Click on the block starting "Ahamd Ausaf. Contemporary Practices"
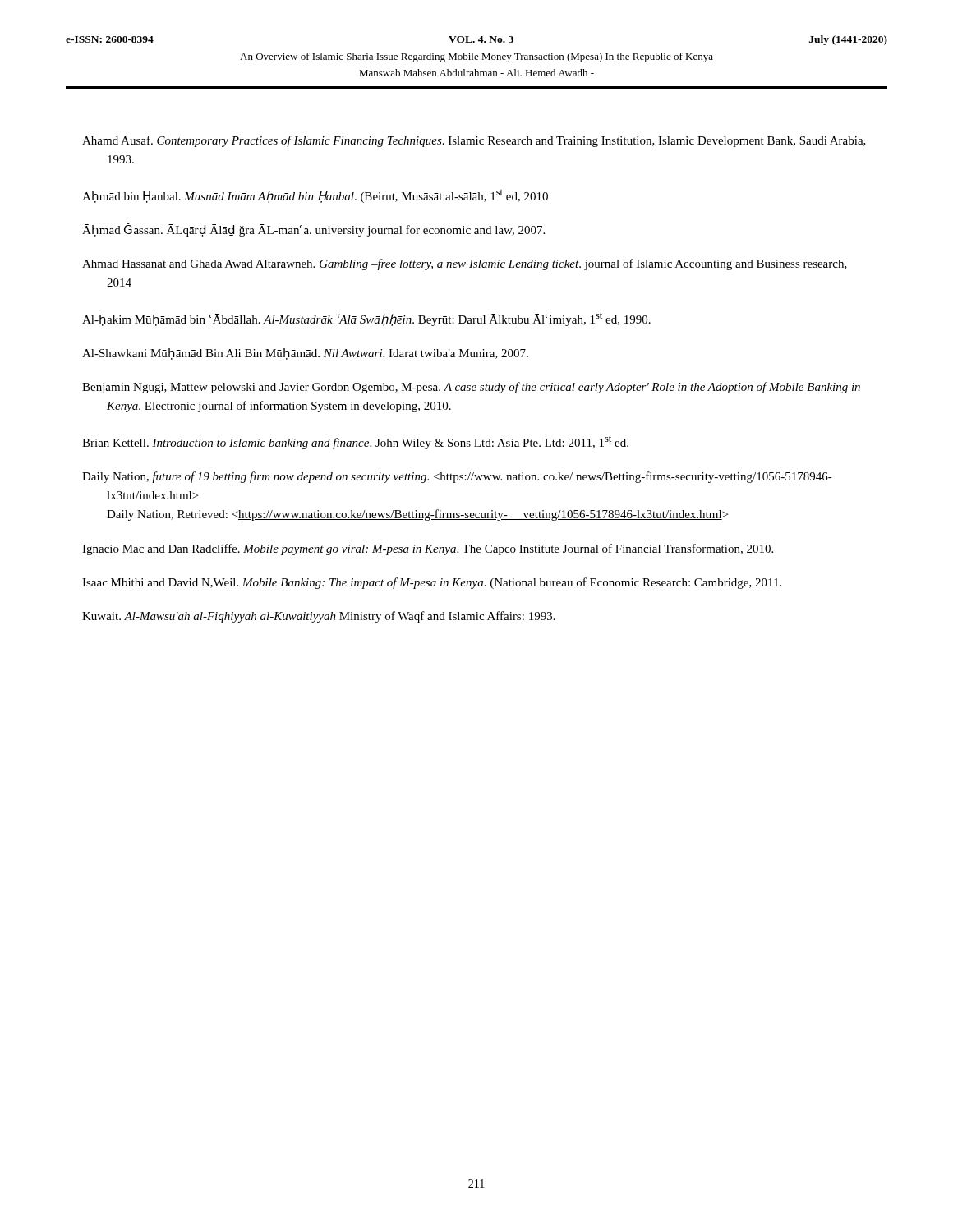Image resolution: width=953 pixels, height=1232 pixels. point(474,150)
